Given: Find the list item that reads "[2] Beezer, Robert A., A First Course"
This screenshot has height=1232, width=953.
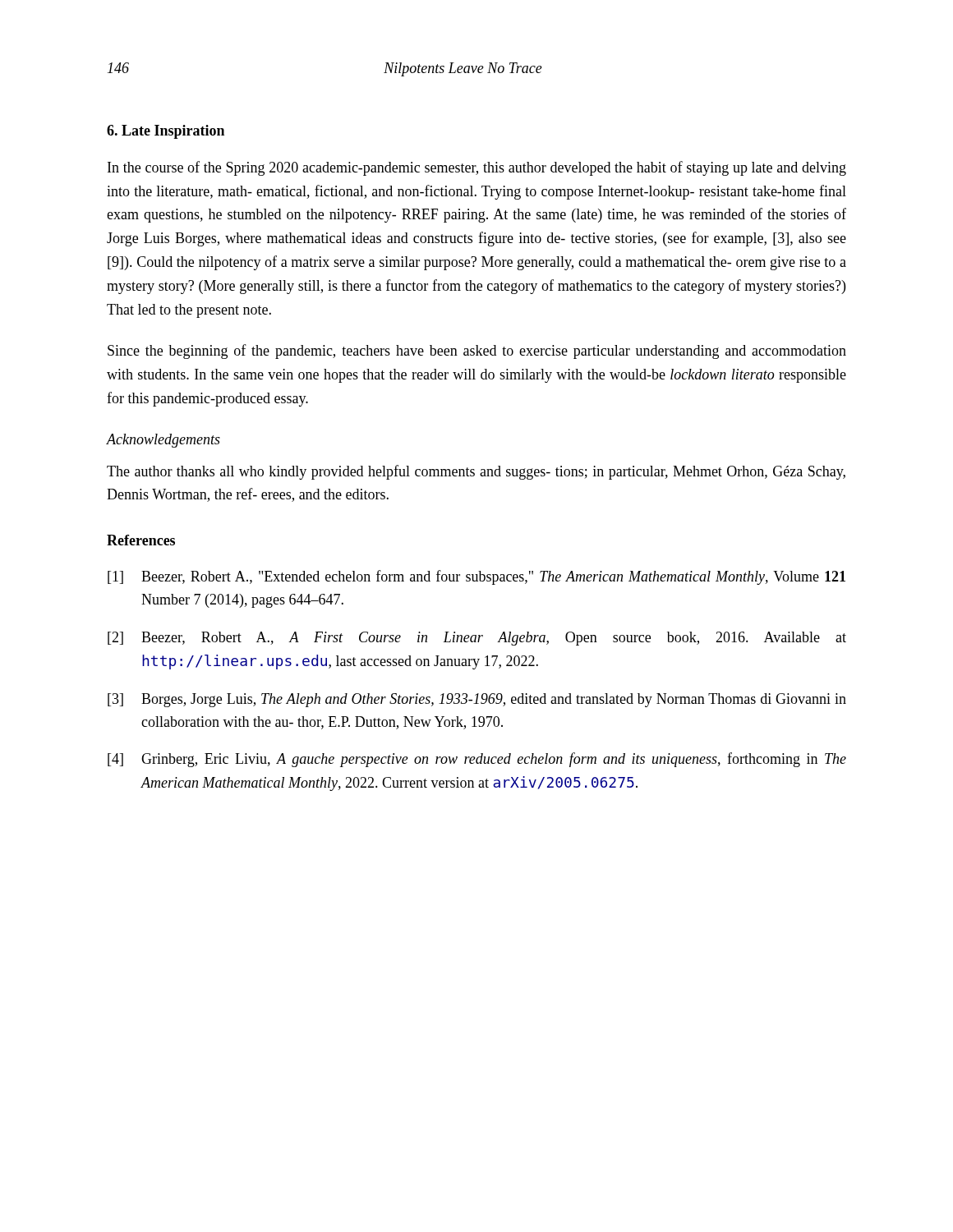Looking at the screenshot, I should pos(476,650).
